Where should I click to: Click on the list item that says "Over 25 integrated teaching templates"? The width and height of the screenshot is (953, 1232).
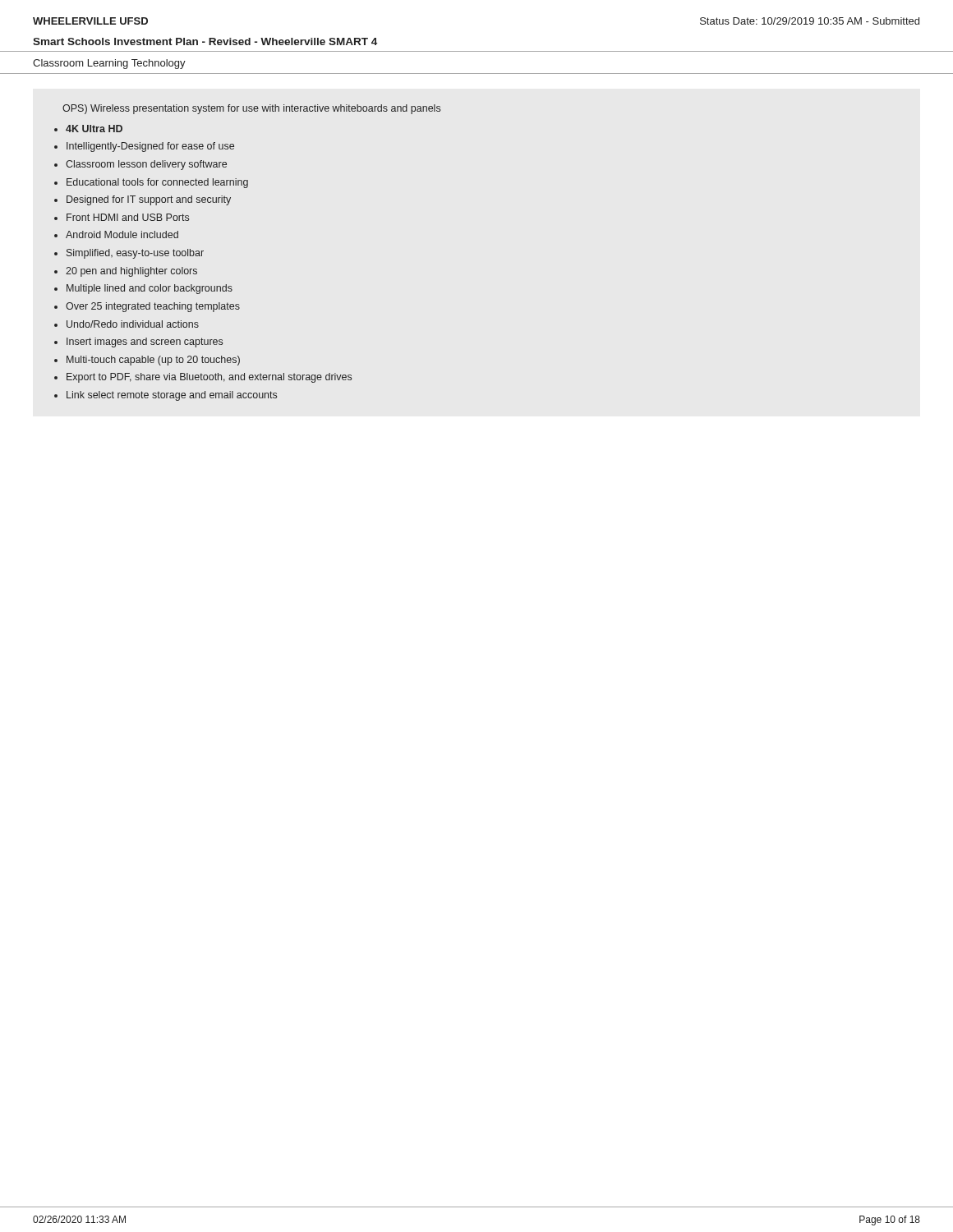tap(153, 306)
